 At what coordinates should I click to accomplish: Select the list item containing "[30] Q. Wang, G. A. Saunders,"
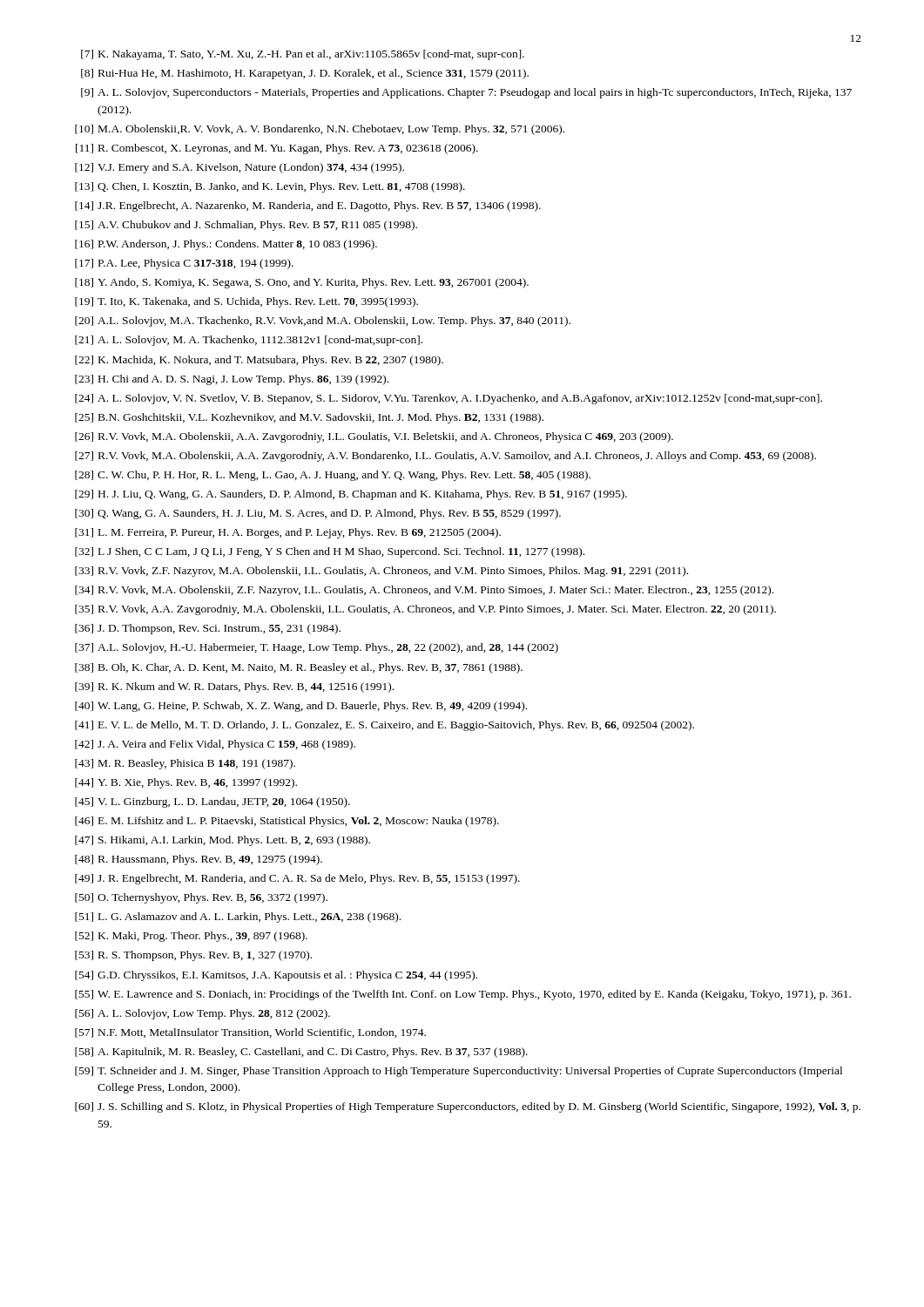point(462,513)
